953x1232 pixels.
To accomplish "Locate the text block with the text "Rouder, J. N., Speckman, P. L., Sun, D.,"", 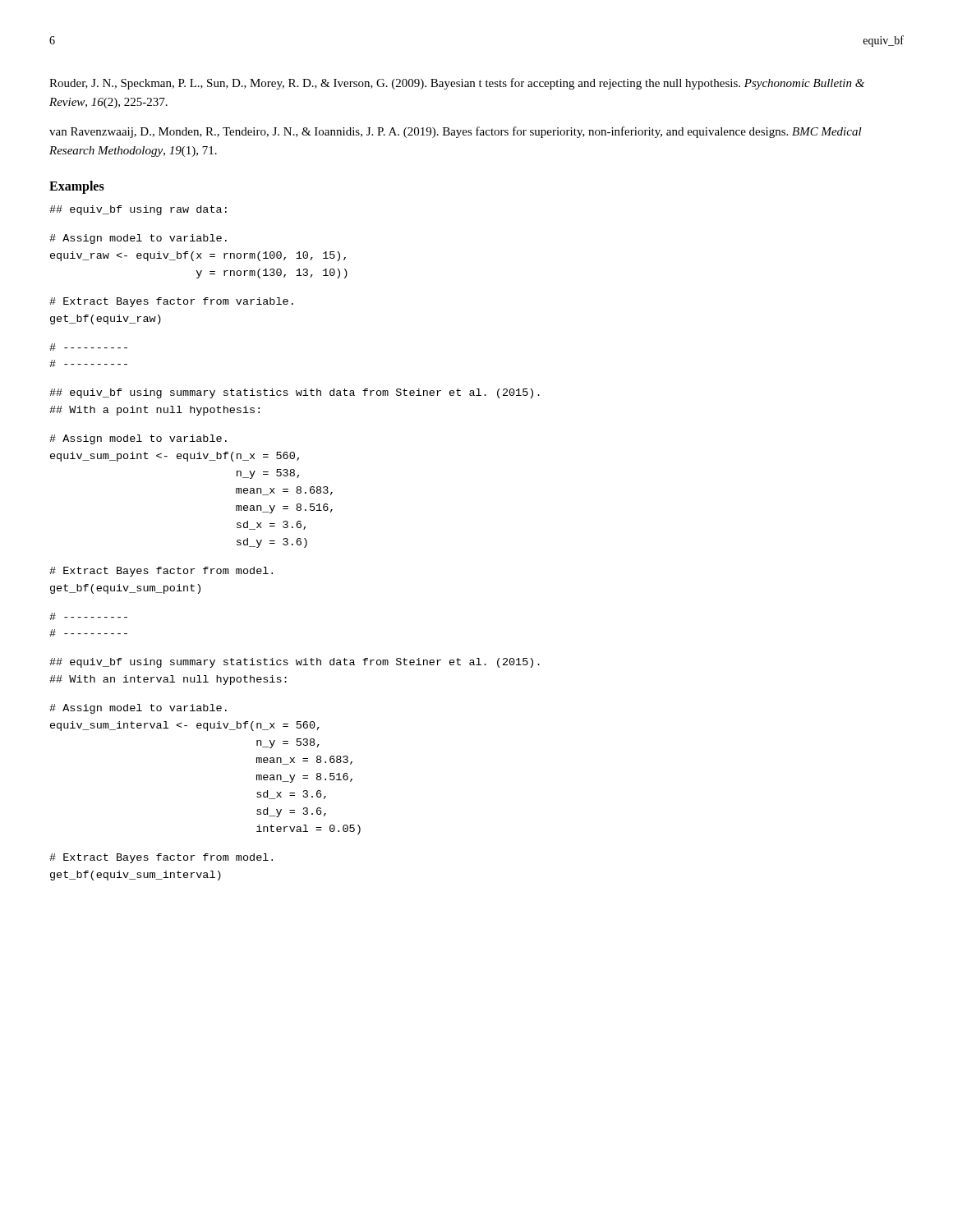I will coord(457,92).
